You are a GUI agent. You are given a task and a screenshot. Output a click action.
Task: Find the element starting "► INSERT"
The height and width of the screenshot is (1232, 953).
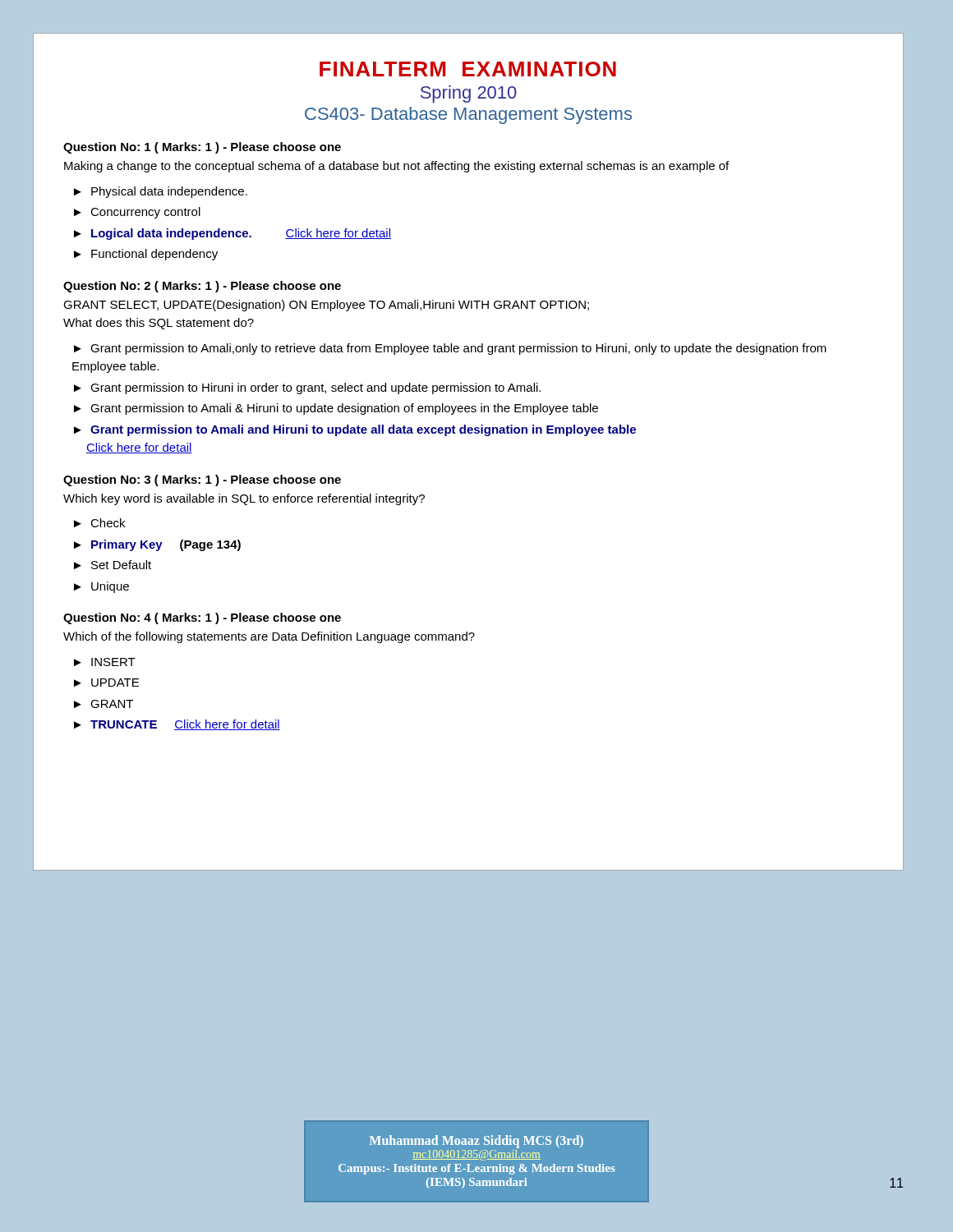(x=103, y=661)
